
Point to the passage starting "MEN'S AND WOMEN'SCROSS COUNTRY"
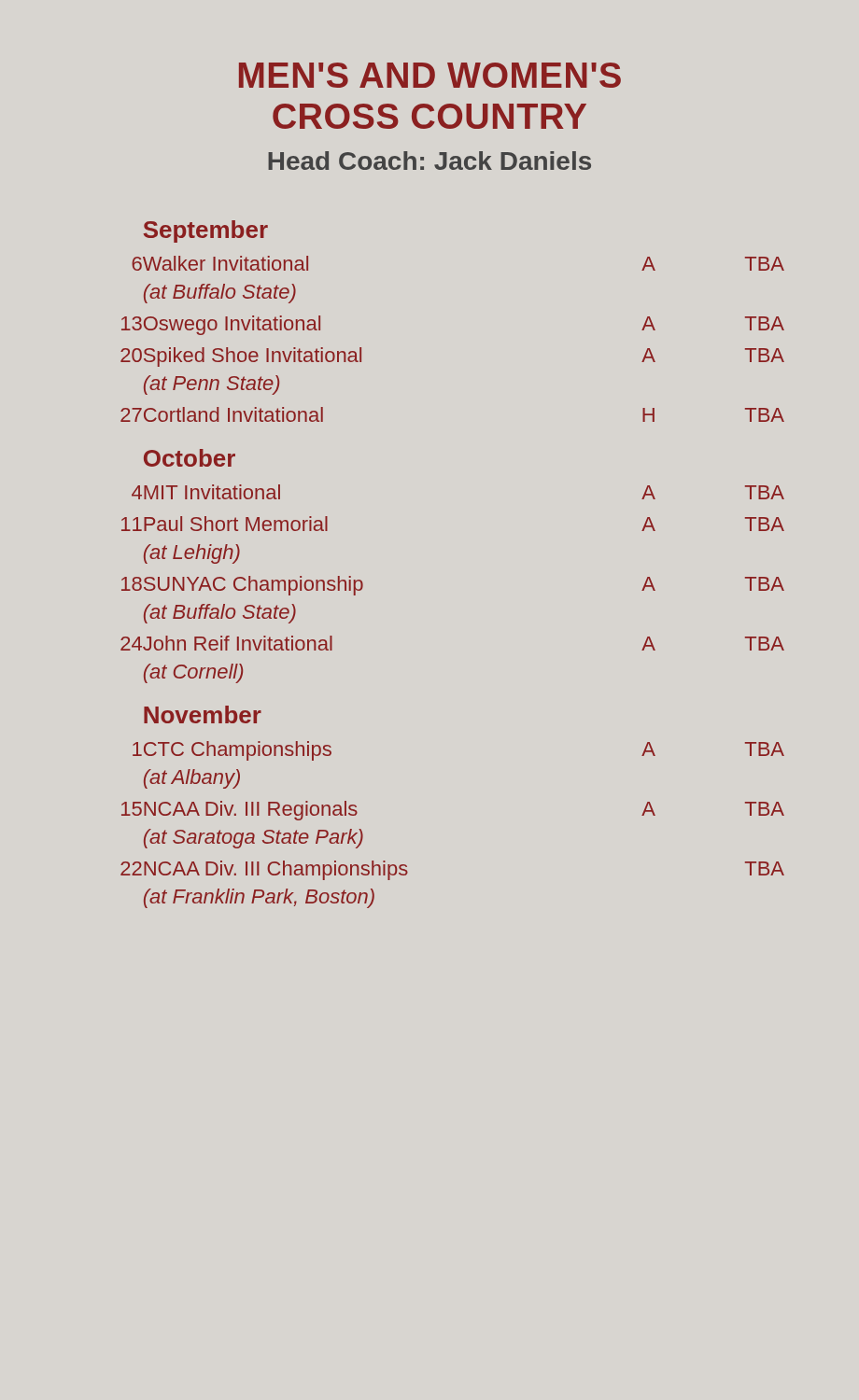pos(430,97)
